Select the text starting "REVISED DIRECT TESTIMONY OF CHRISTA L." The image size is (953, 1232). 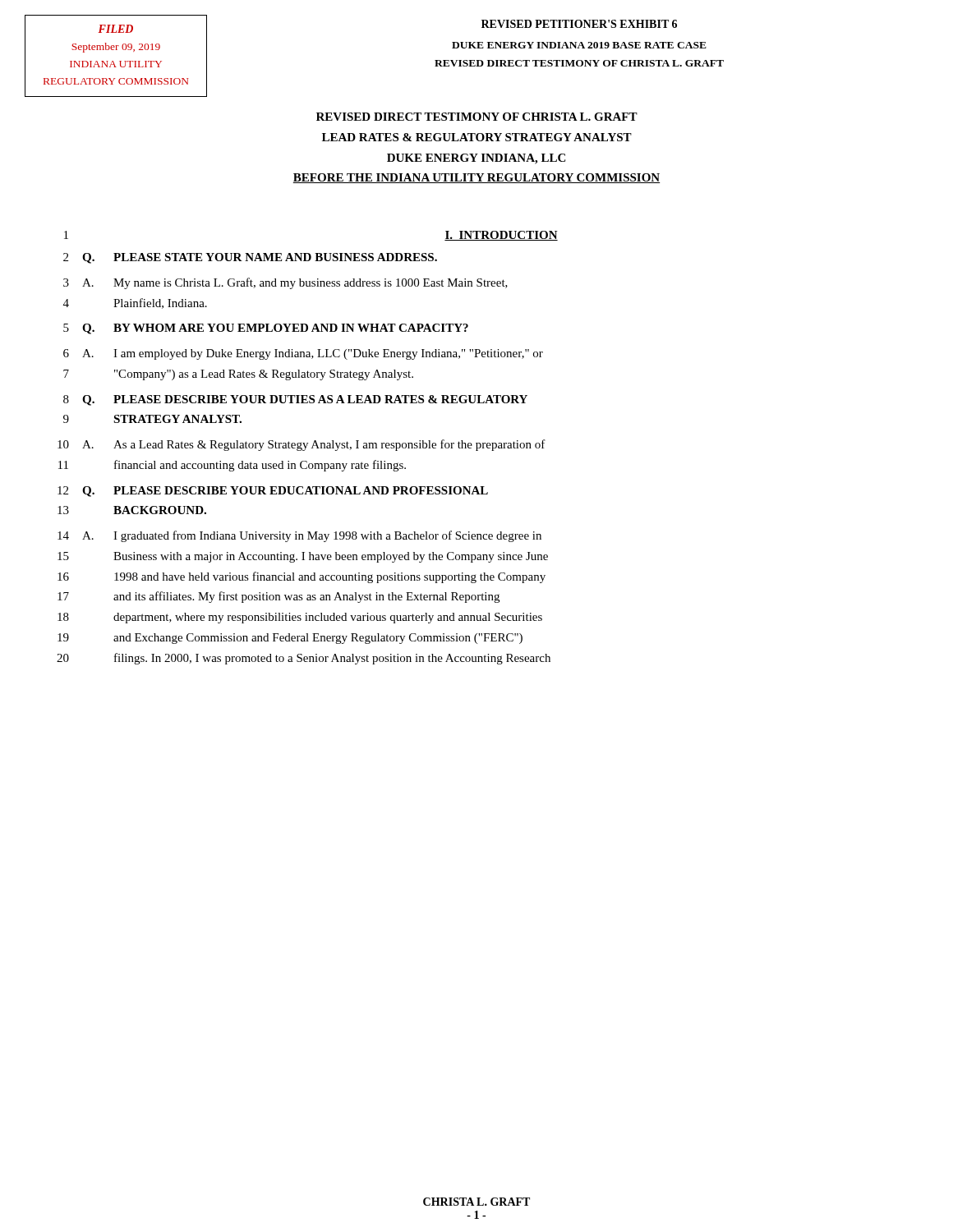[476, 147]
